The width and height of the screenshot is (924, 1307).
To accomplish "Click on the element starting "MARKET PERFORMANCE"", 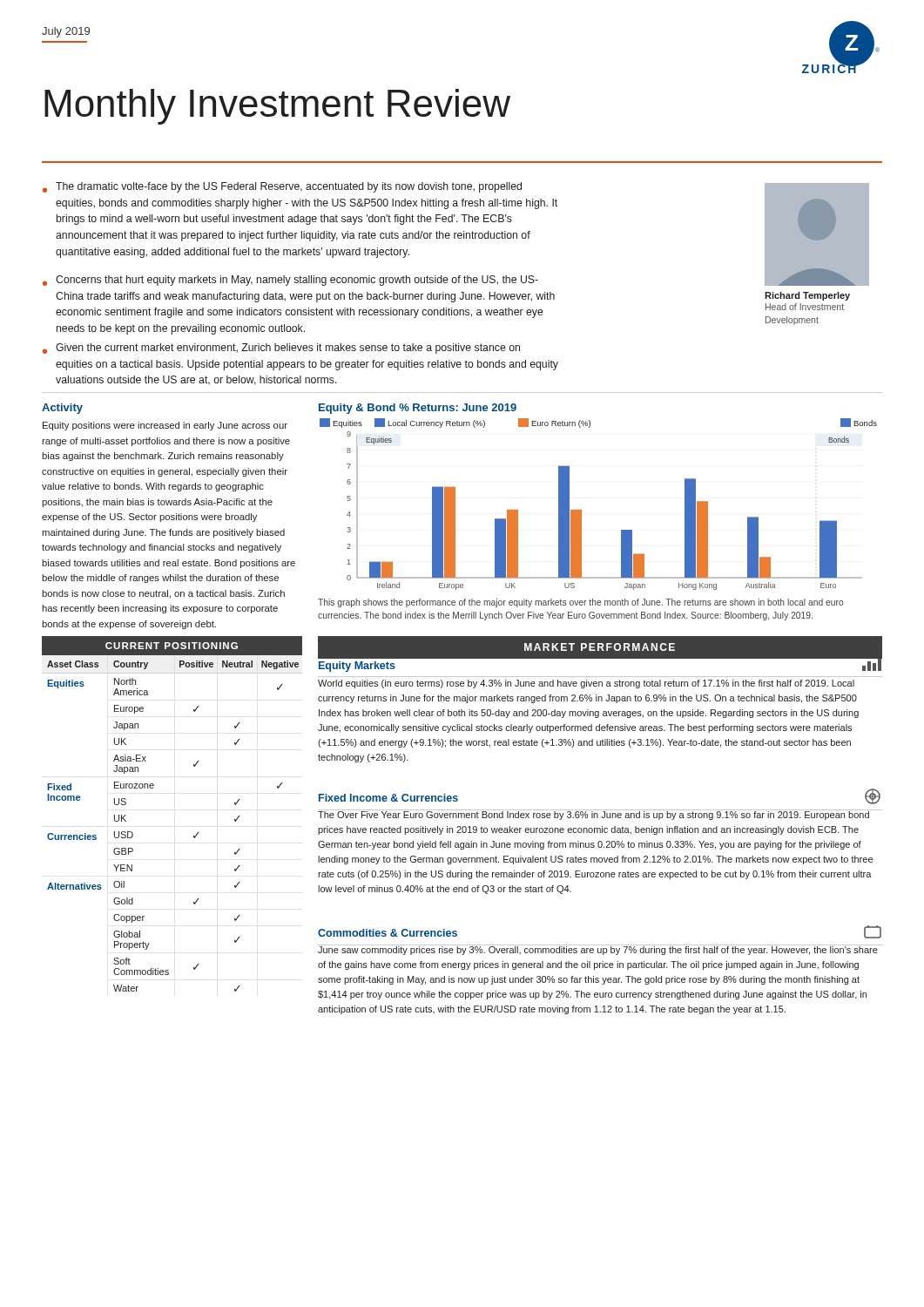I will (600, 647).
